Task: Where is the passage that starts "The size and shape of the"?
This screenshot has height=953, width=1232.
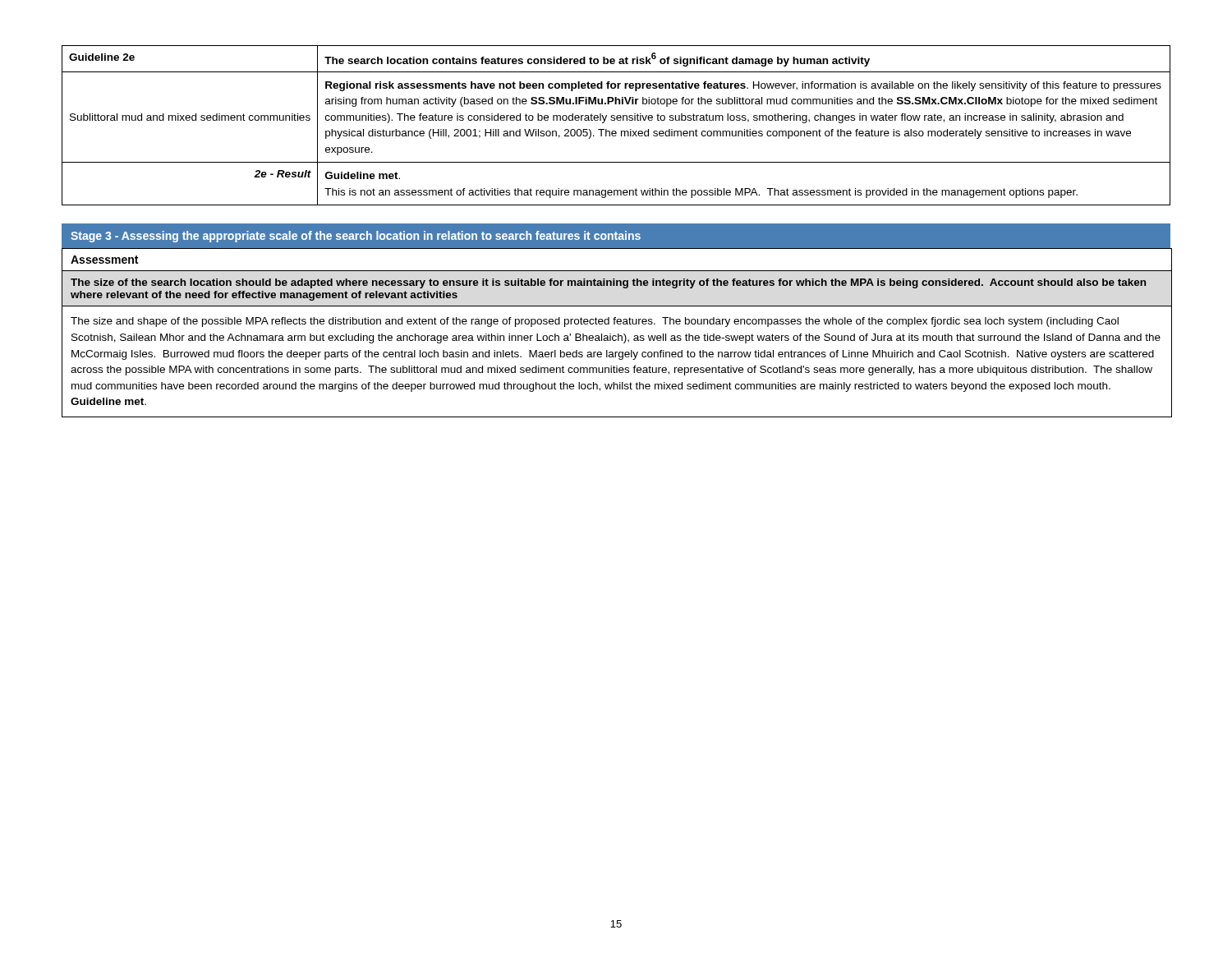Action: [616, 361]
